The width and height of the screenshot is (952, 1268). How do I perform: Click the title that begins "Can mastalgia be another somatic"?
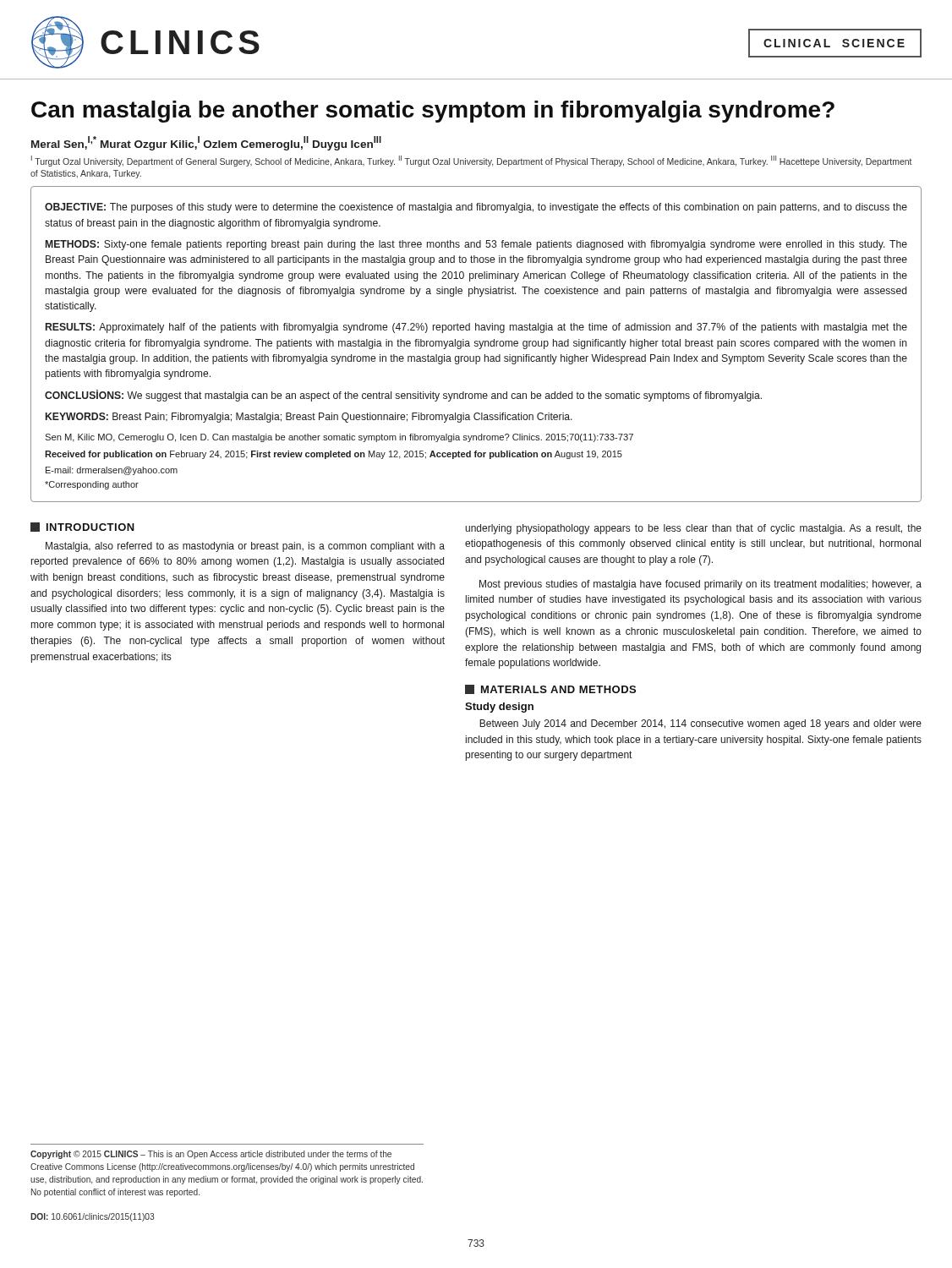[x=476, y=109]
